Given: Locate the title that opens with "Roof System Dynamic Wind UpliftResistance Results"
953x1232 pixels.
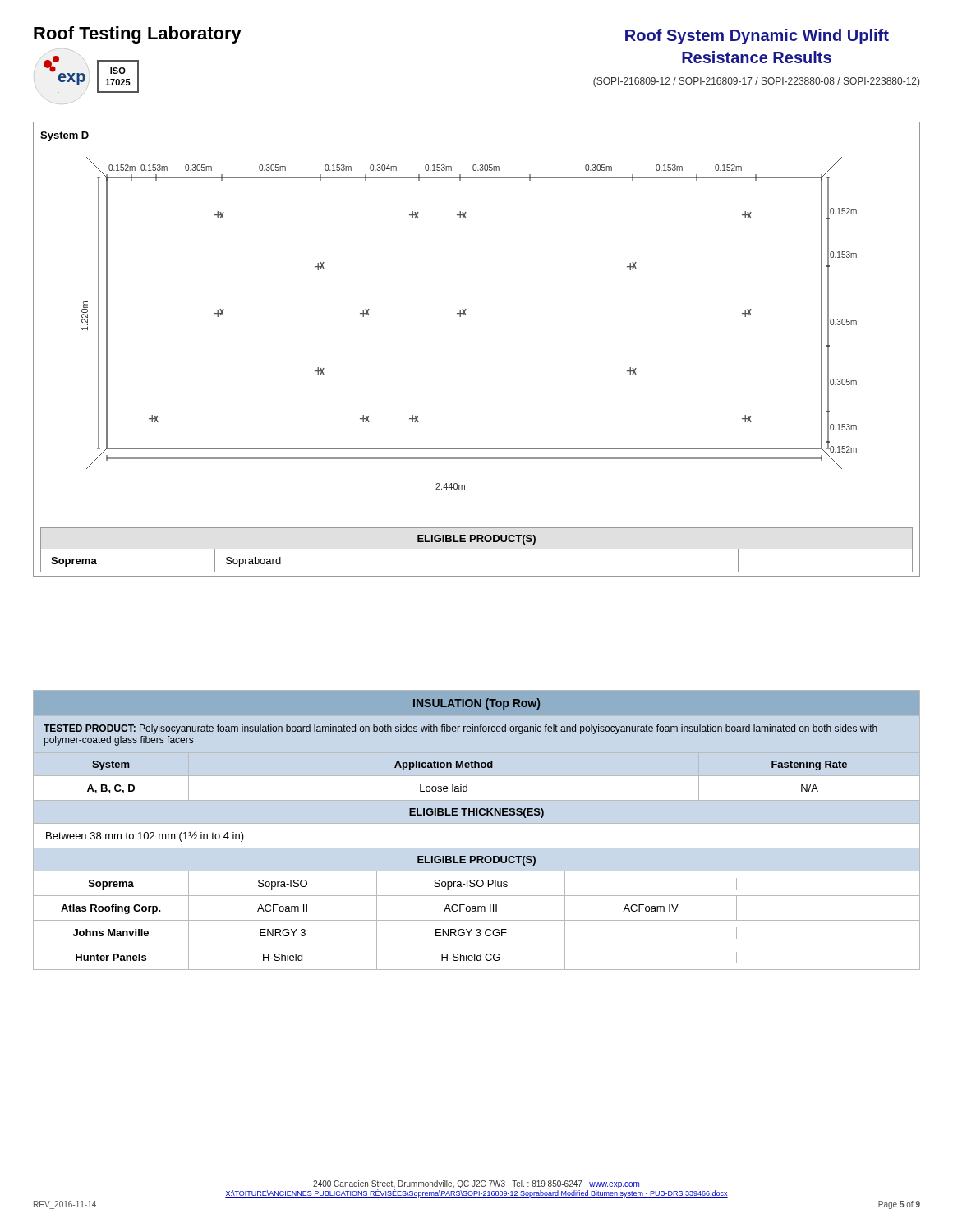Looking at the screenshot, I should click(757, 56).
